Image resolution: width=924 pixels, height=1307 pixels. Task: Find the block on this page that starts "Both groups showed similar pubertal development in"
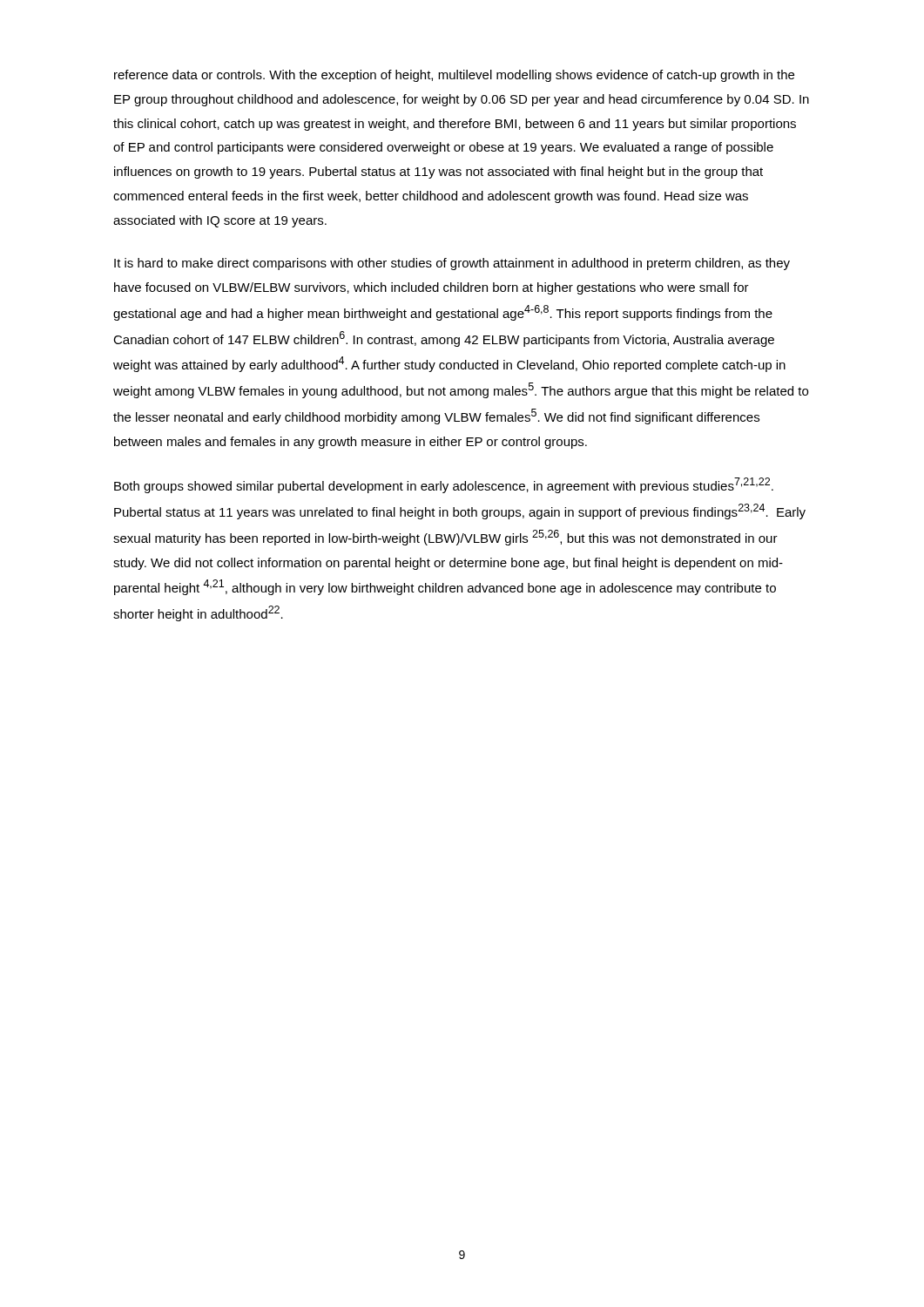[459, 549]
